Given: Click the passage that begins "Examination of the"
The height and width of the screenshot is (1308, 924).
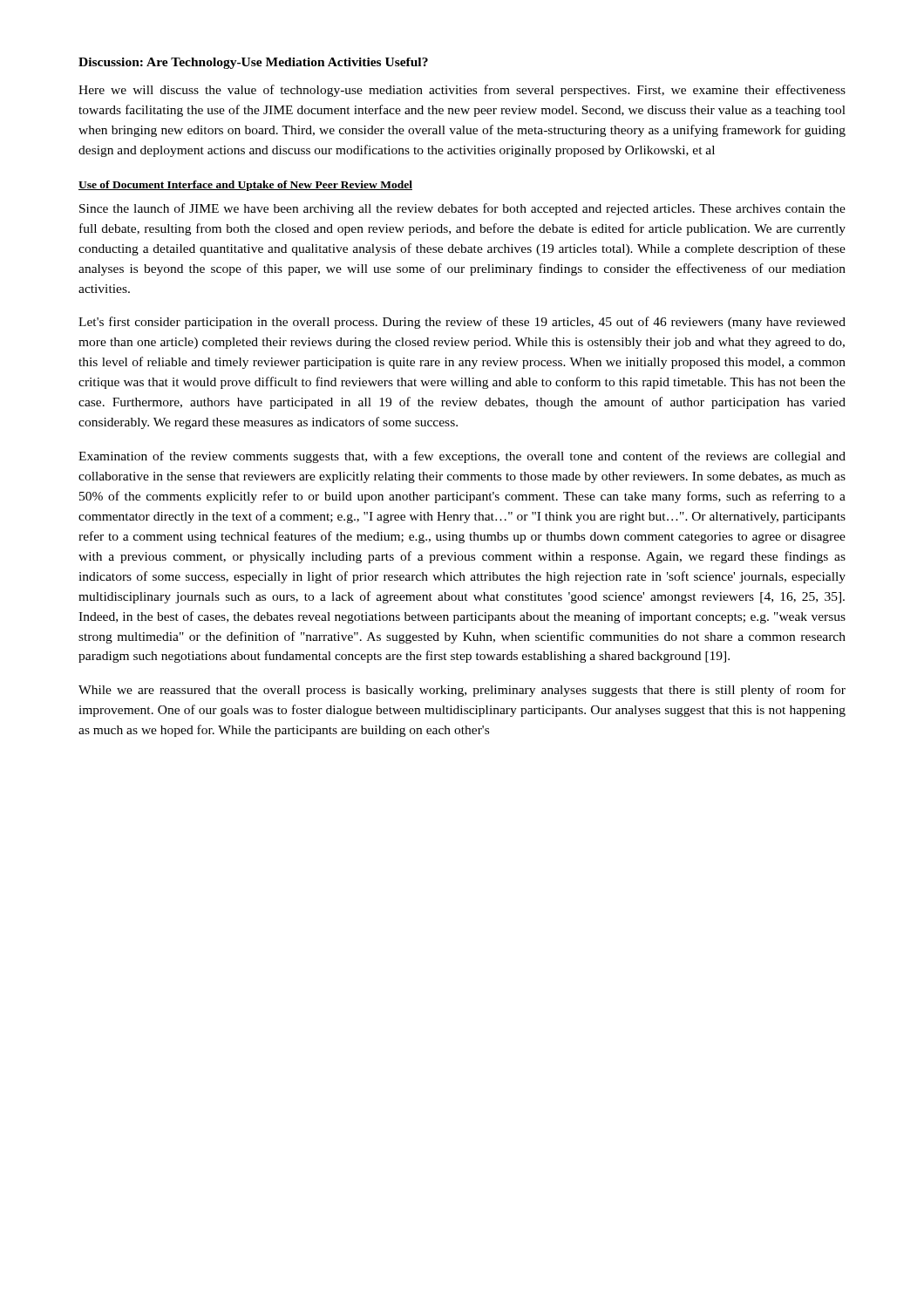Looking at the screenshot, I should (x=462, y=556).
